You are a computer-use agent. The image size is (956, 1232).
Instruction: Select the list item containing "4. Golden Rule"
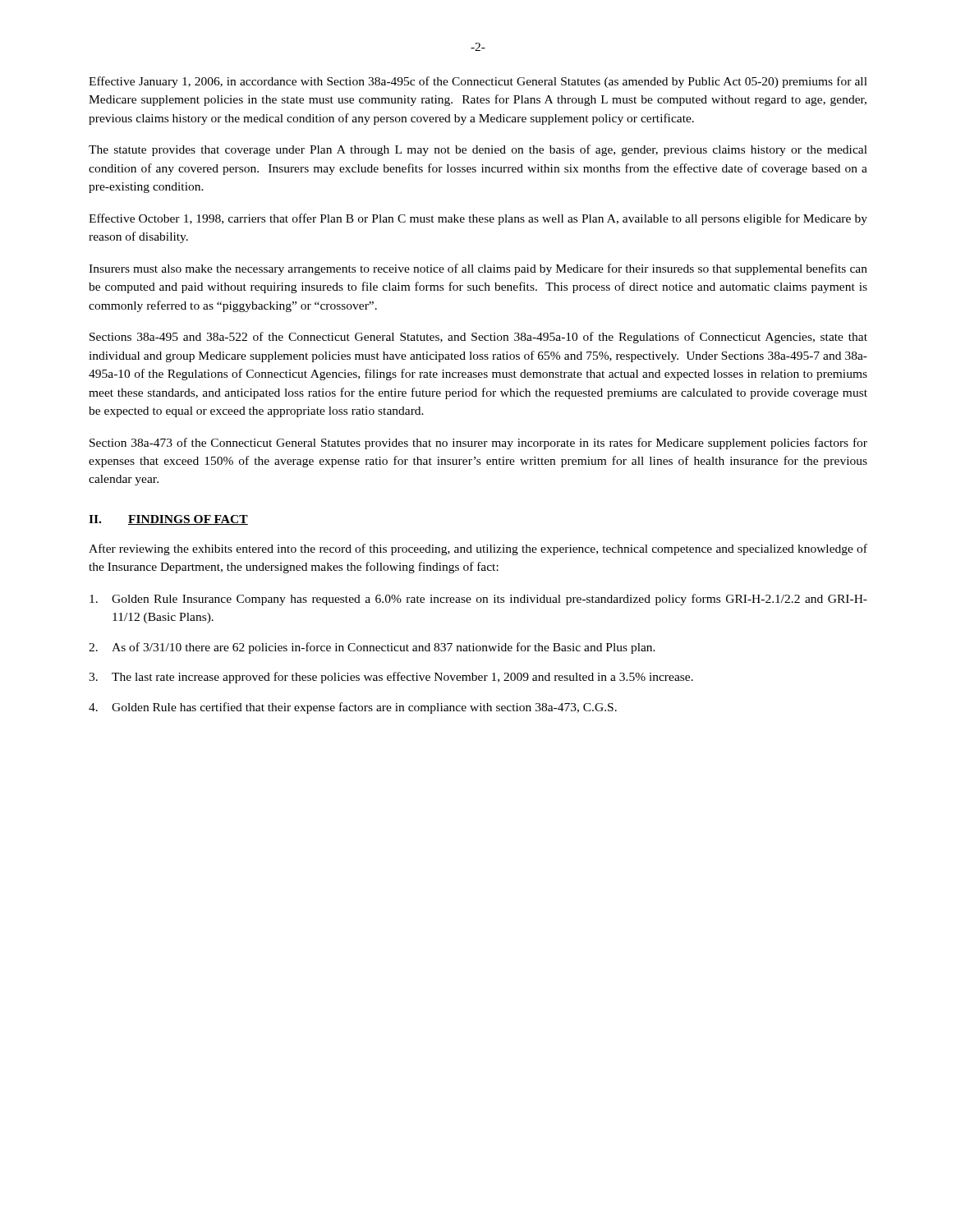coord(478,707)
